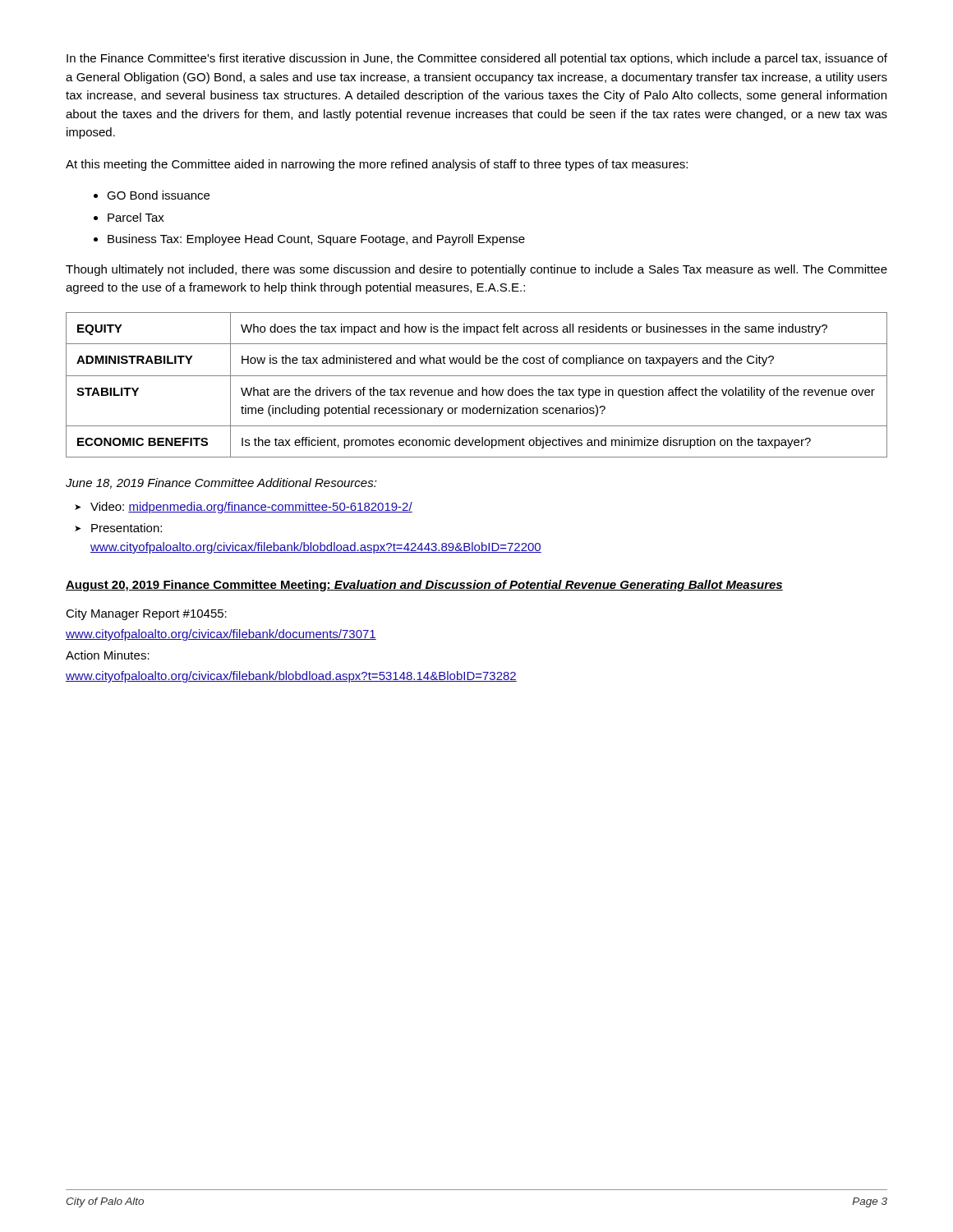Find the text block with the text "City Manager Report #10455:"
This screenshot has width=953, height=1232.
click(x=291, y=644)
